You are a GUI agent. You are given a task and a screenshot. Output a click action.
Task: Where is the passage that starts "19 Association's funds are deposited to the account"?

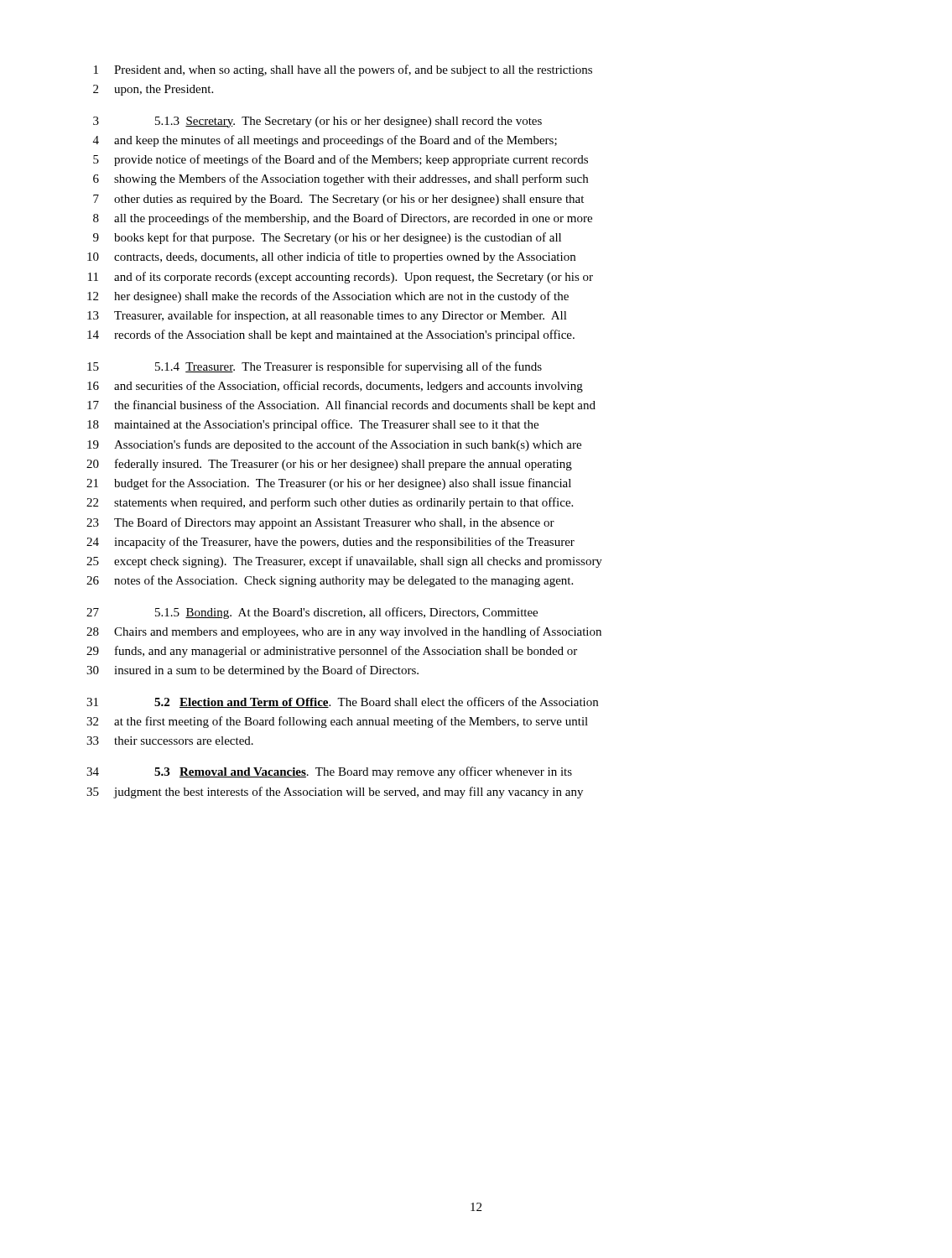click(484, 445)
